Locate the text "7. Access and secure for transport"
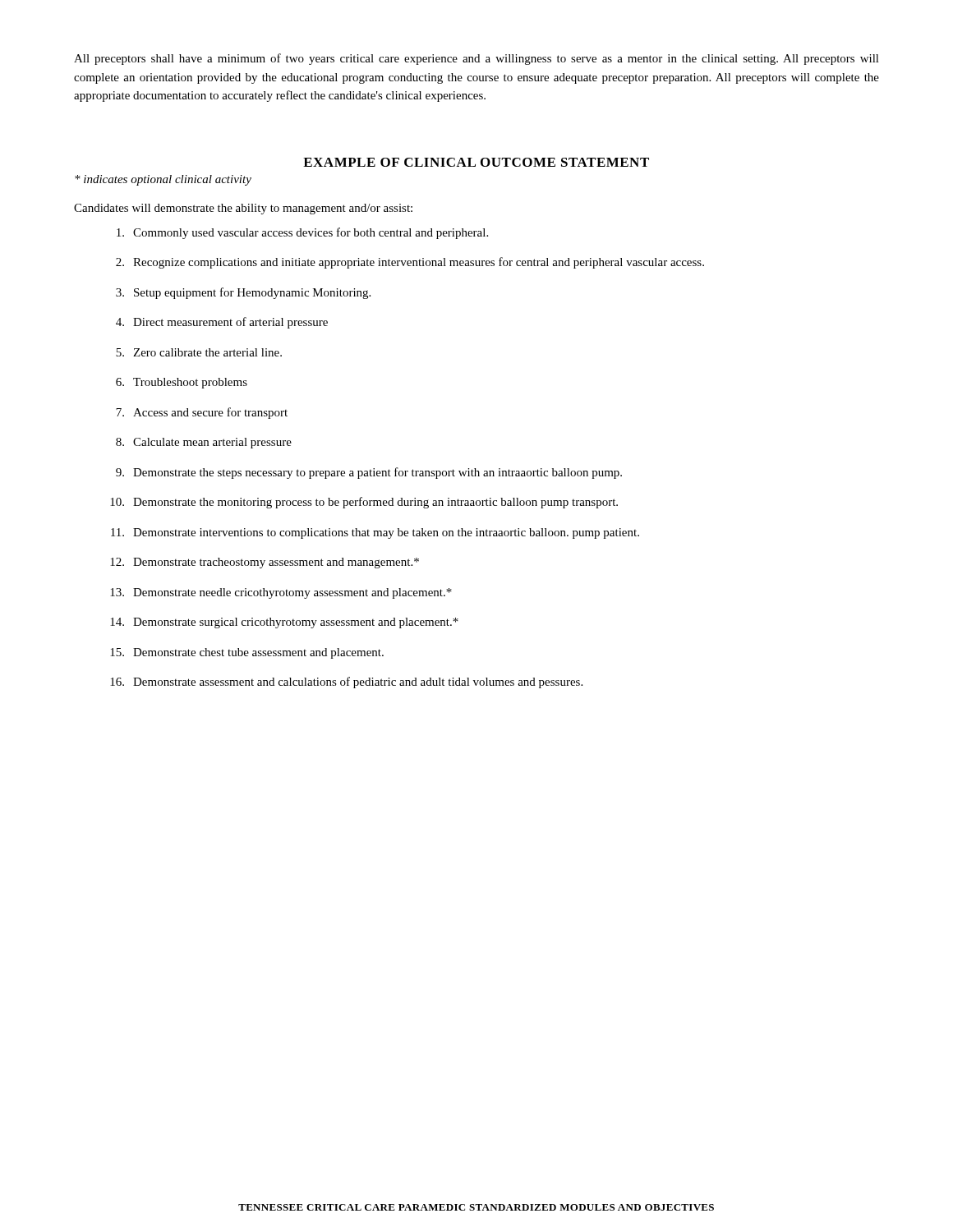Viewport: 953px width, 1232px height. (x=202, y=413)
